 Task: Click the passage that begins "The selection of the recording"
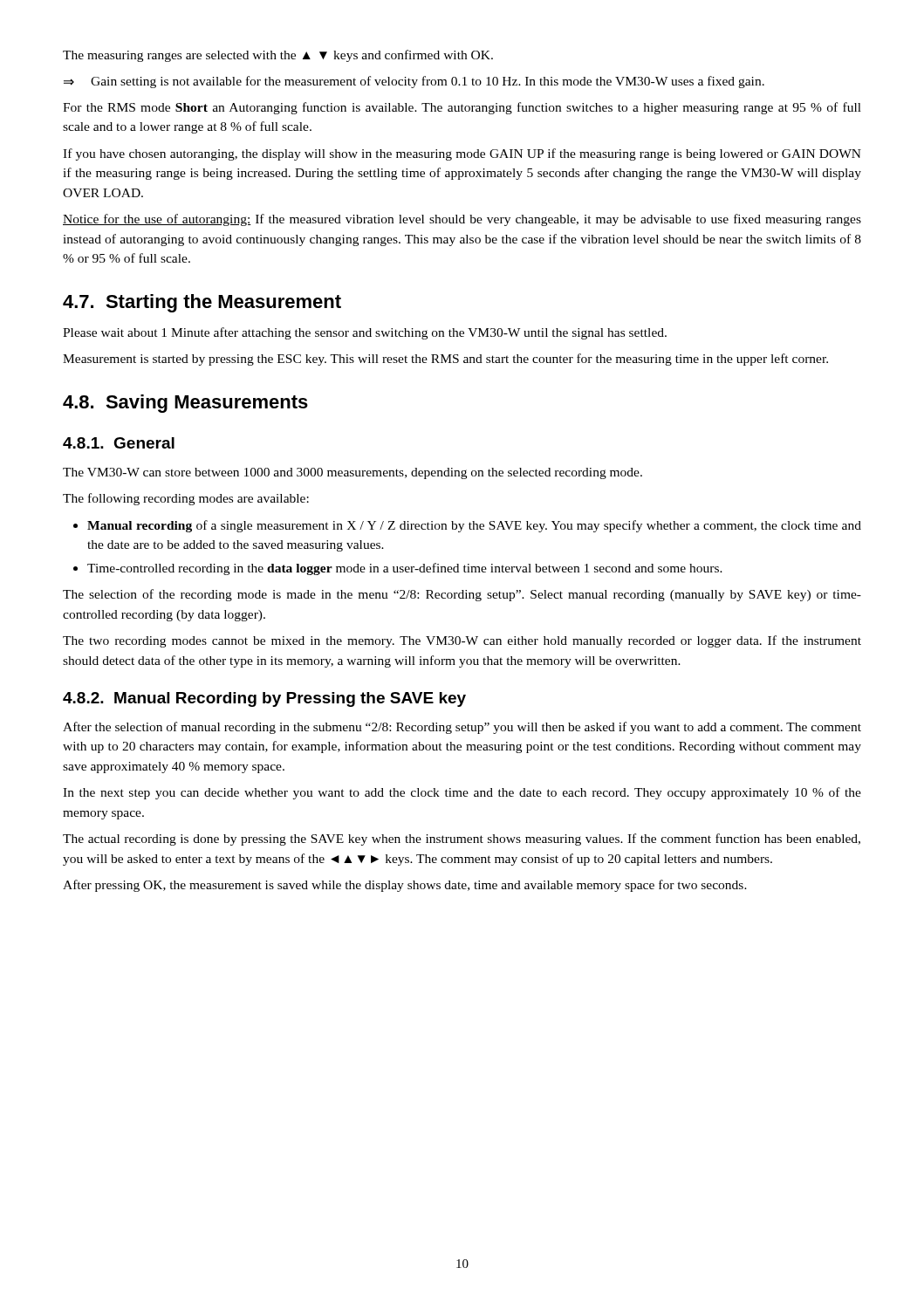coord(462,605)
